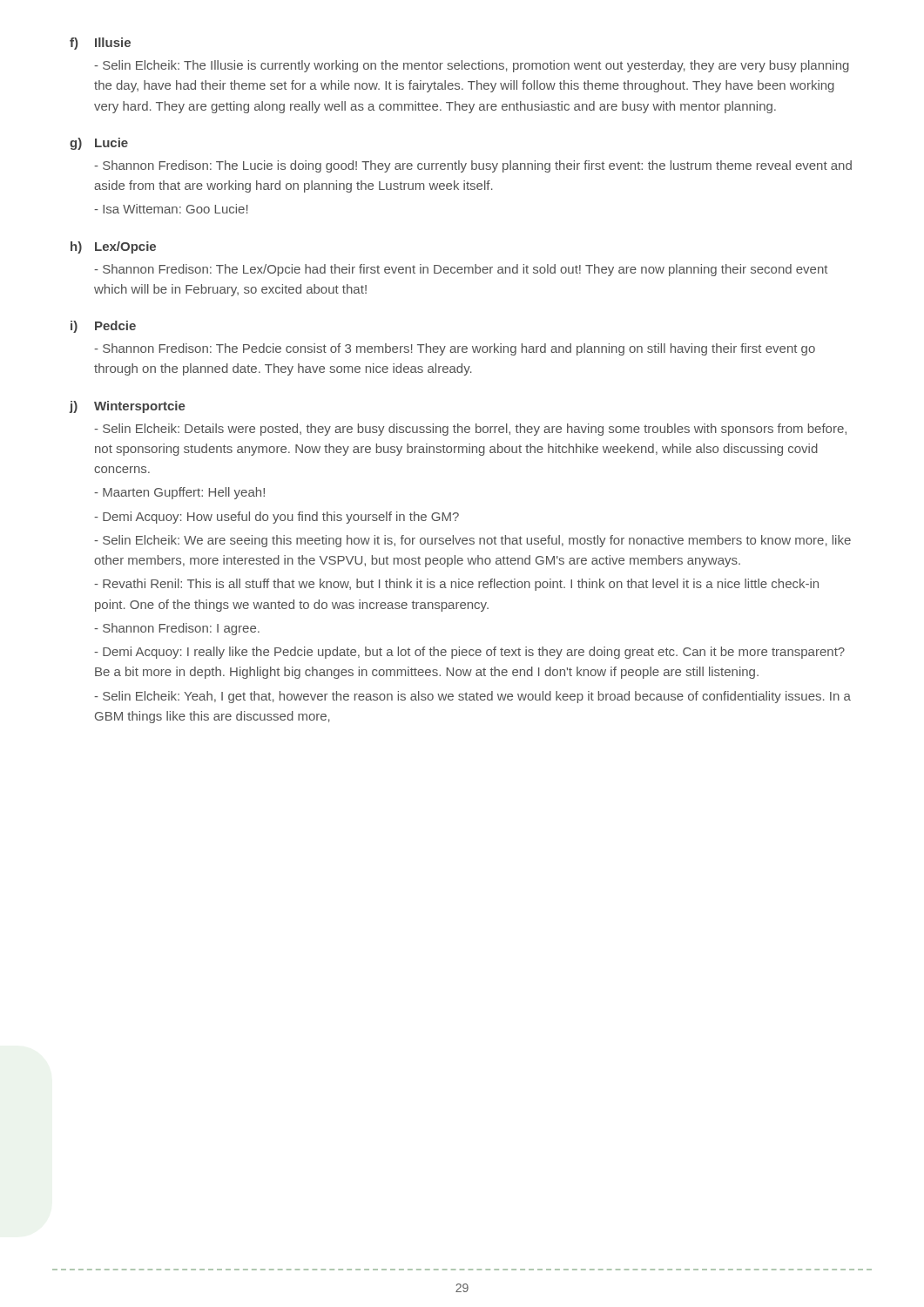Image resolution: width=924 pixels, height=1307 pixels.
Task: Click on the passage starting "i) Pedcie - Shannon"
Action: point(462,348)
